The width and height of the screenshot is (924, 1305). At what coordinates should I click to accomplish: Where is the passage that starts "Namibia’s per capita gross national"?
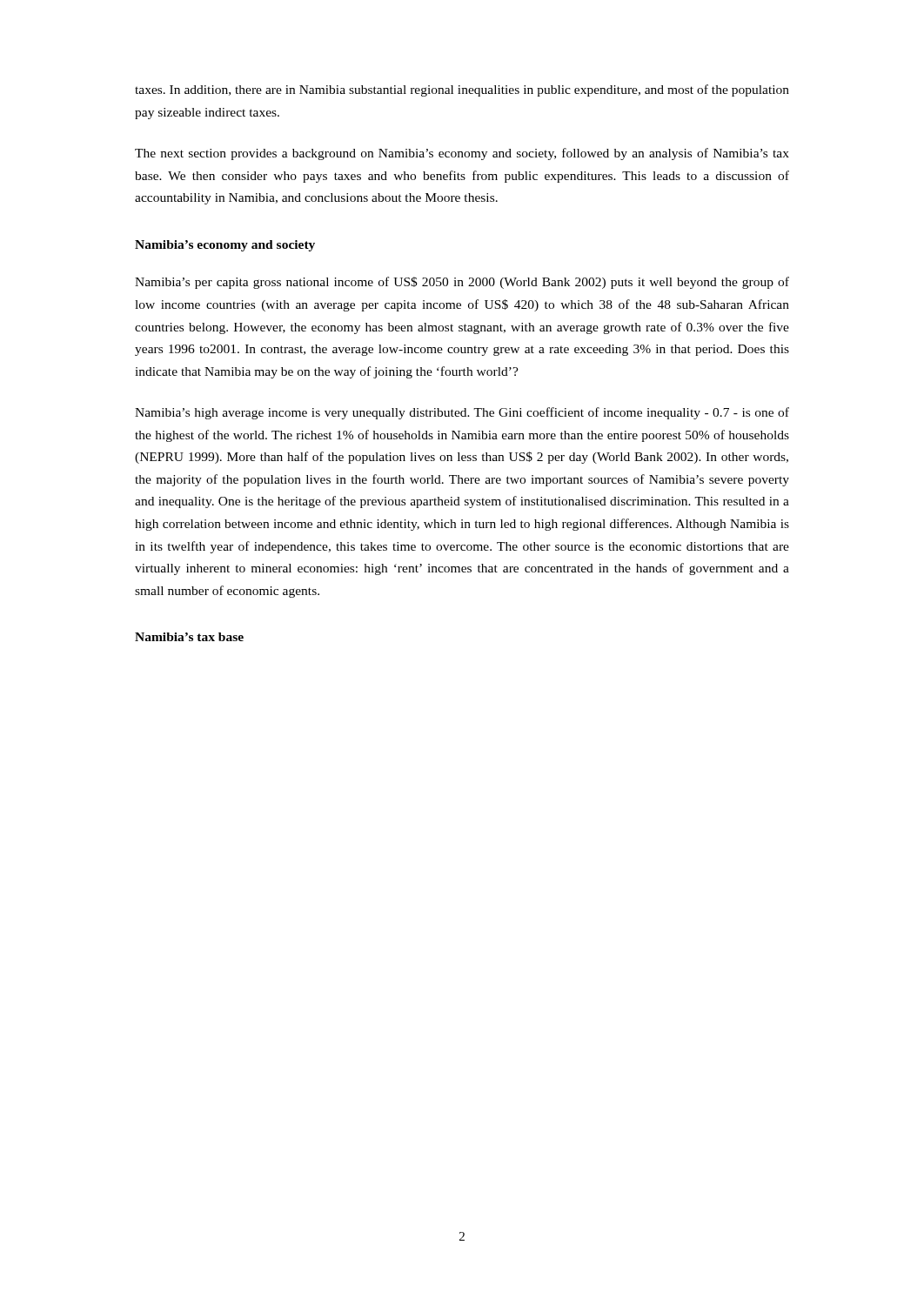pyautogui.click(x=462, y=326)
